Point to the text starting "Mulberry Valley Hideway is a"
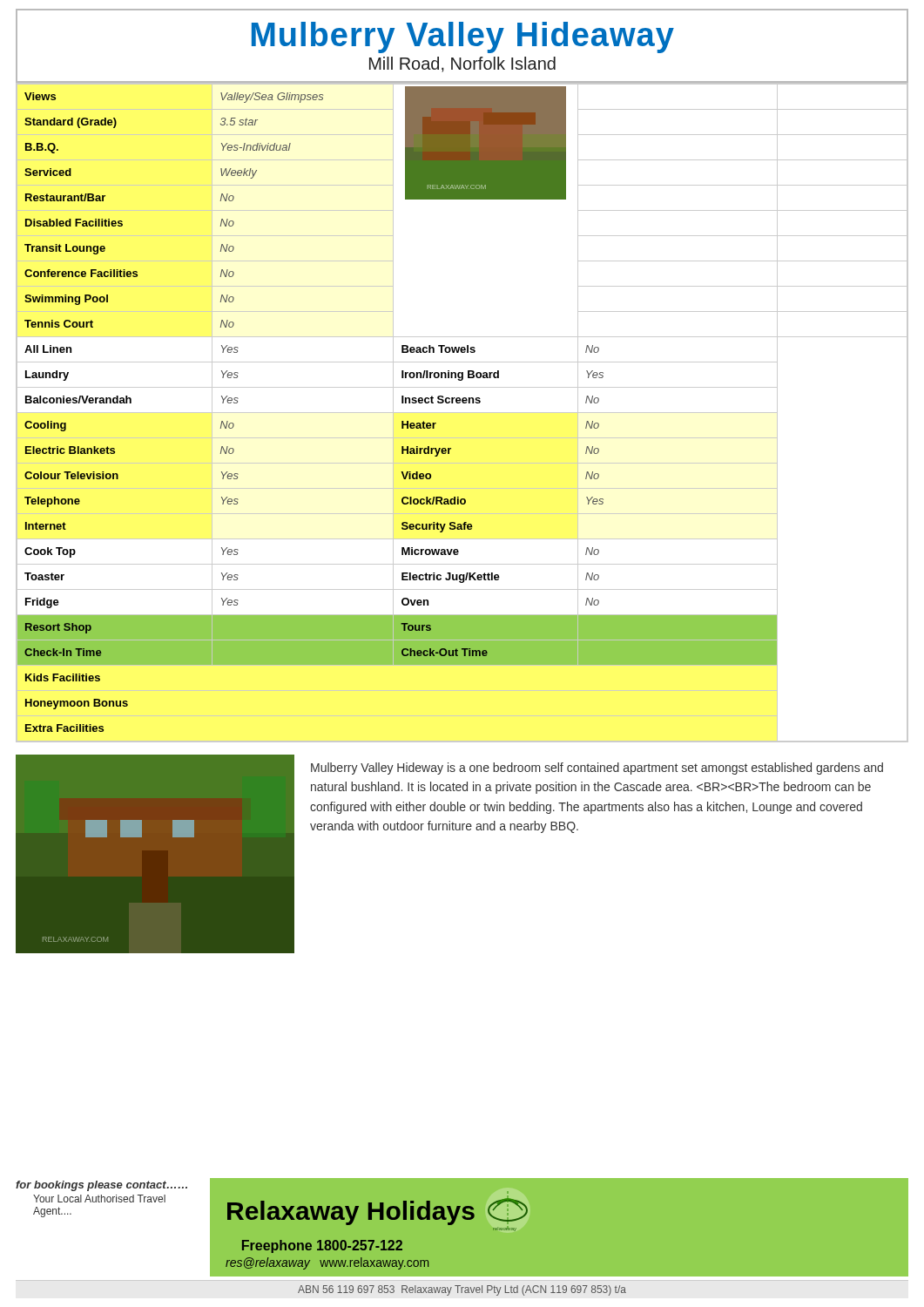 [x=597, y=797]
